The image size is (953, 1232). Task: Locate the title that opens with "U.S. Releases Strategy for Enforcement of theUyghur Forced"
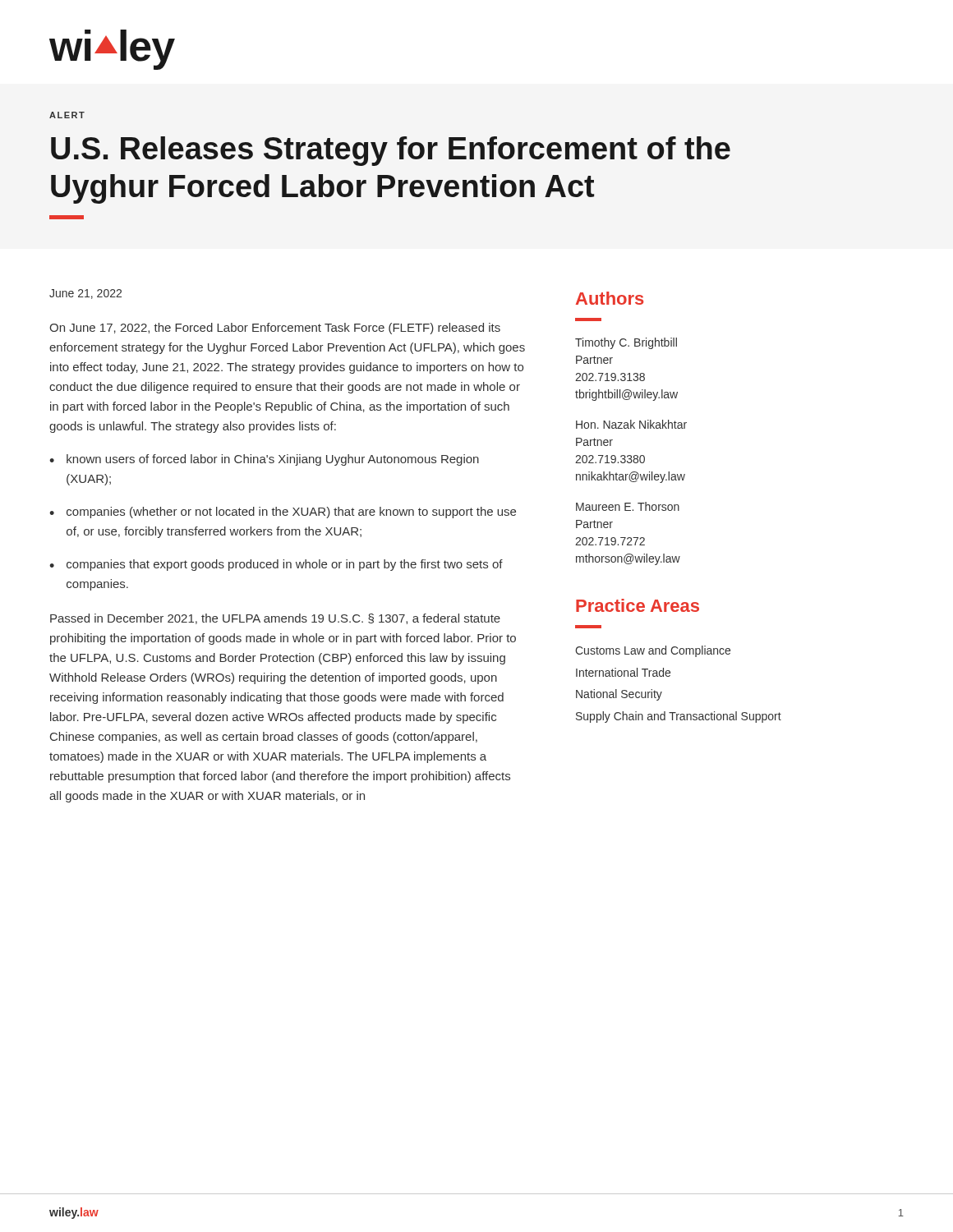tap(390, 167)
